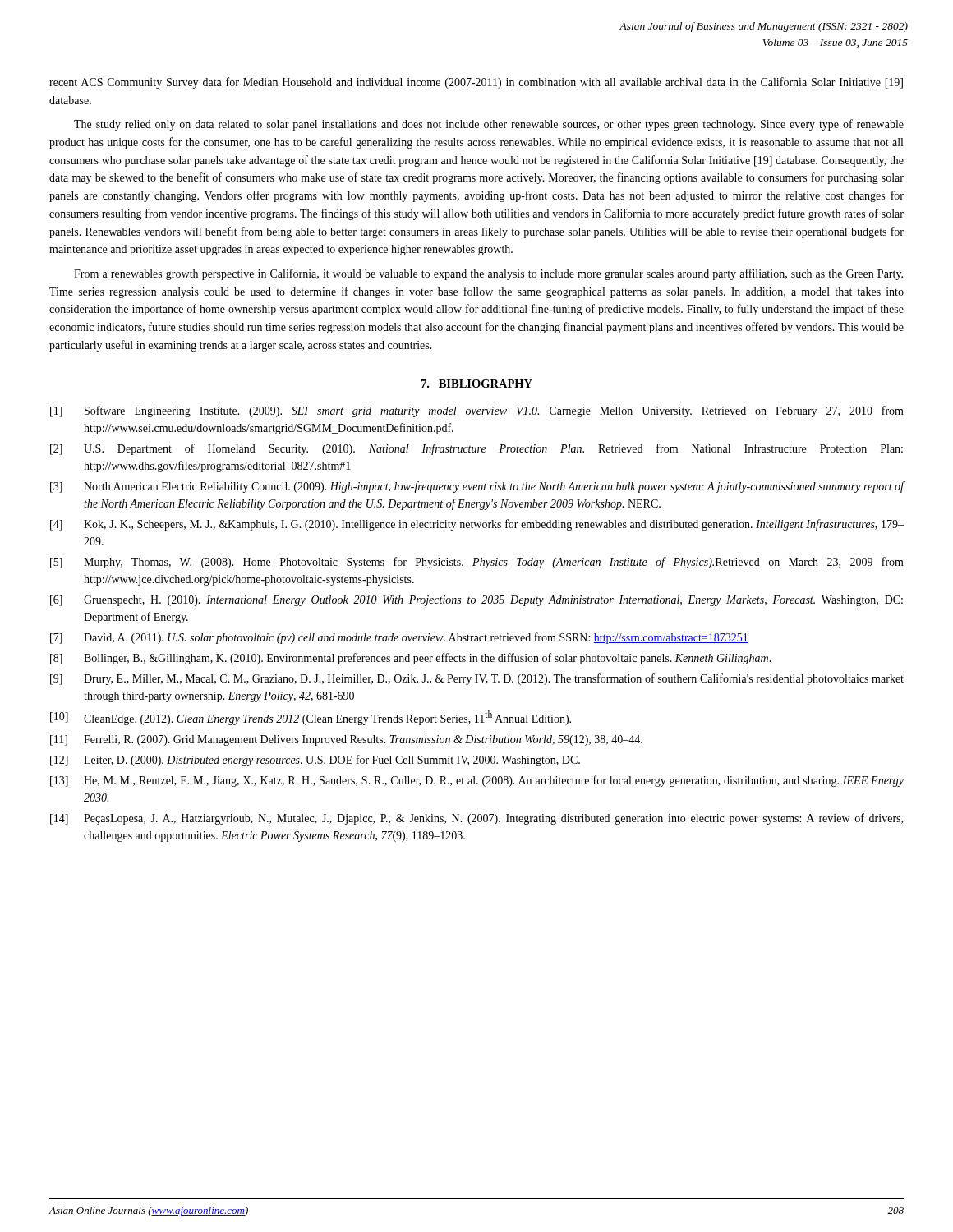
Task: Click on the passage starting "[3] North American Electric"
Action: [476, 496]
